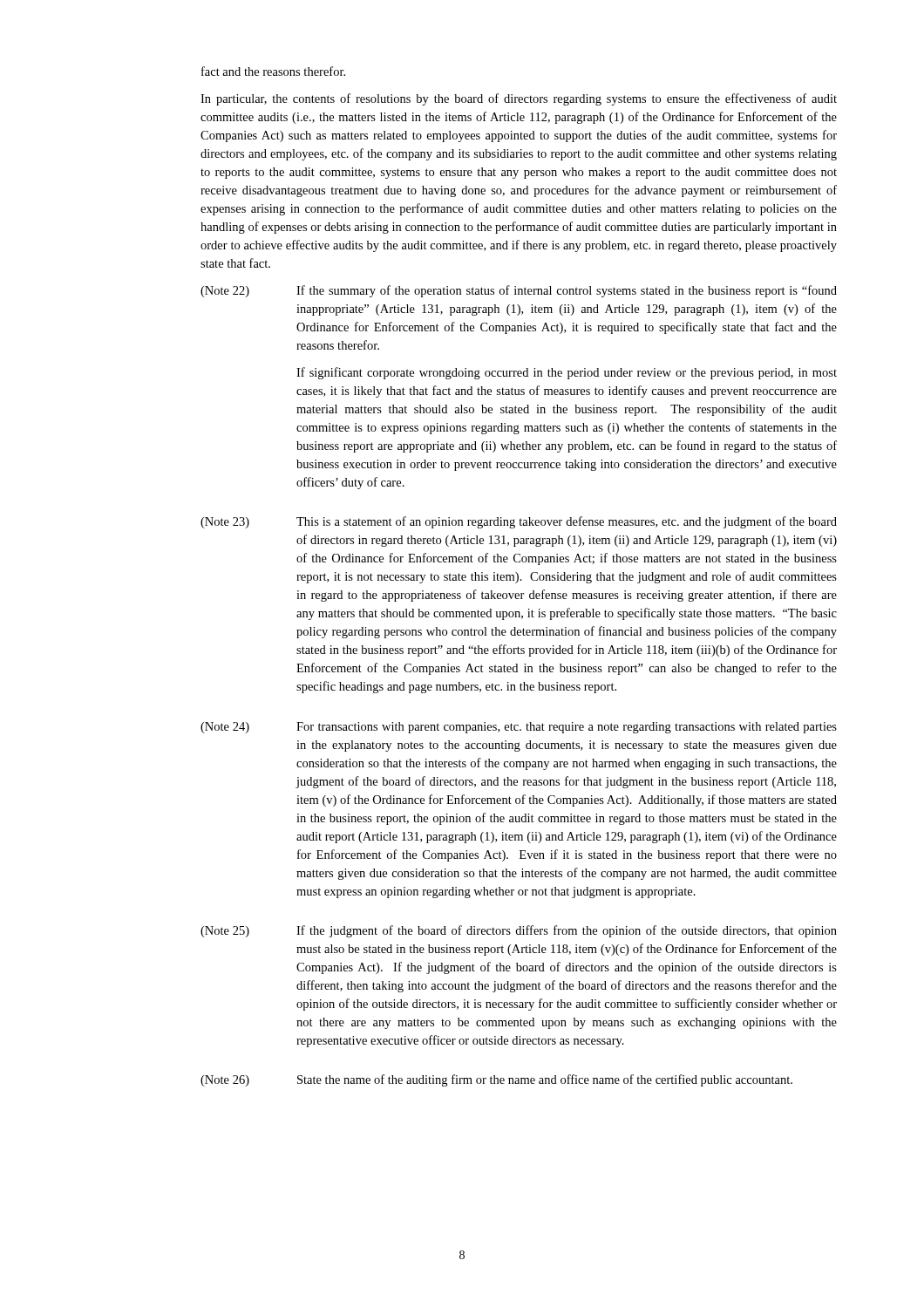Screen dimensions: 1308x924
Task: Find the text starting "(Note 25) If the judgment of the board"
Action: pos(519,990)
